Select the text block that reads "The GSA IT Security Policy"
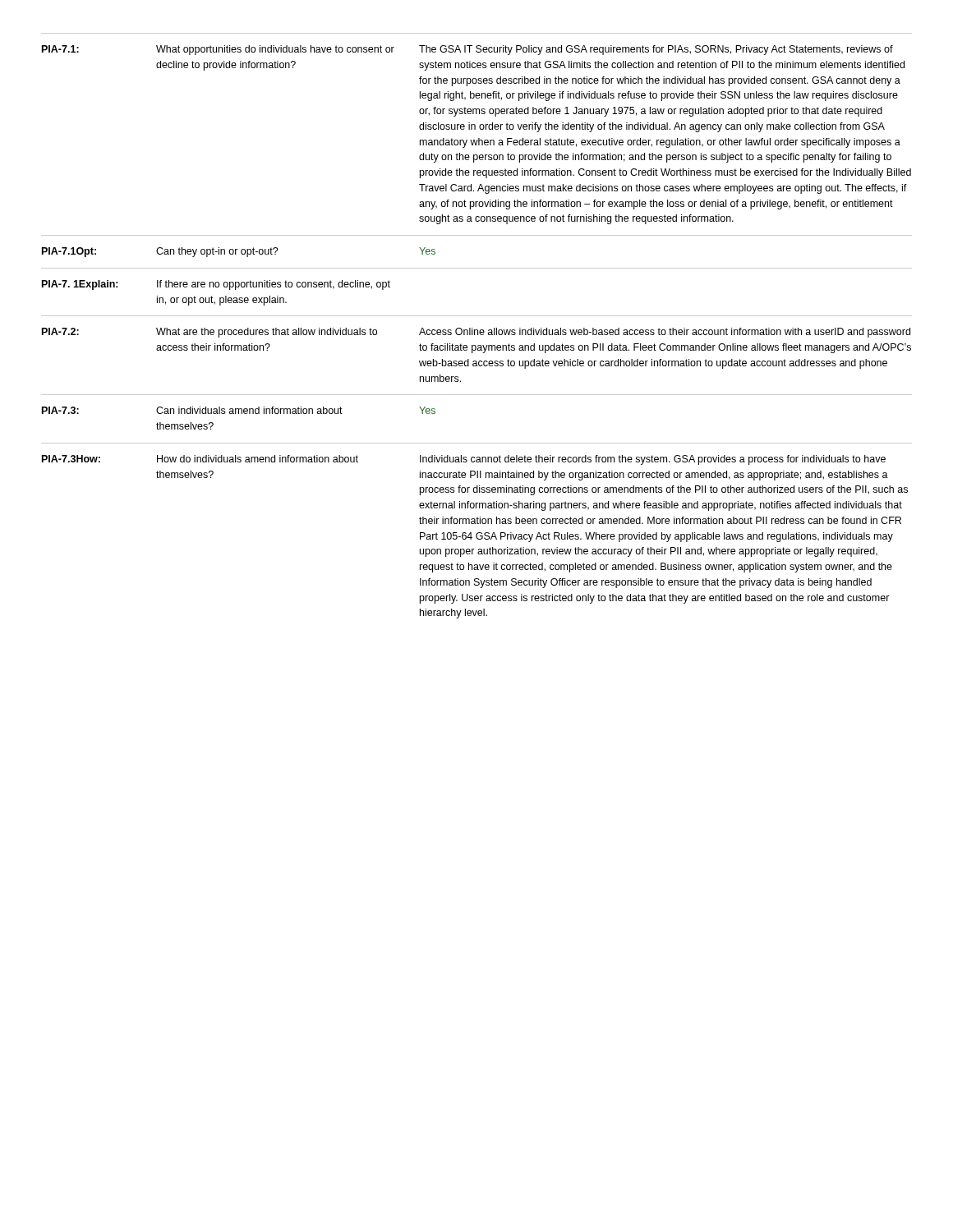 [x=665, y=134]
